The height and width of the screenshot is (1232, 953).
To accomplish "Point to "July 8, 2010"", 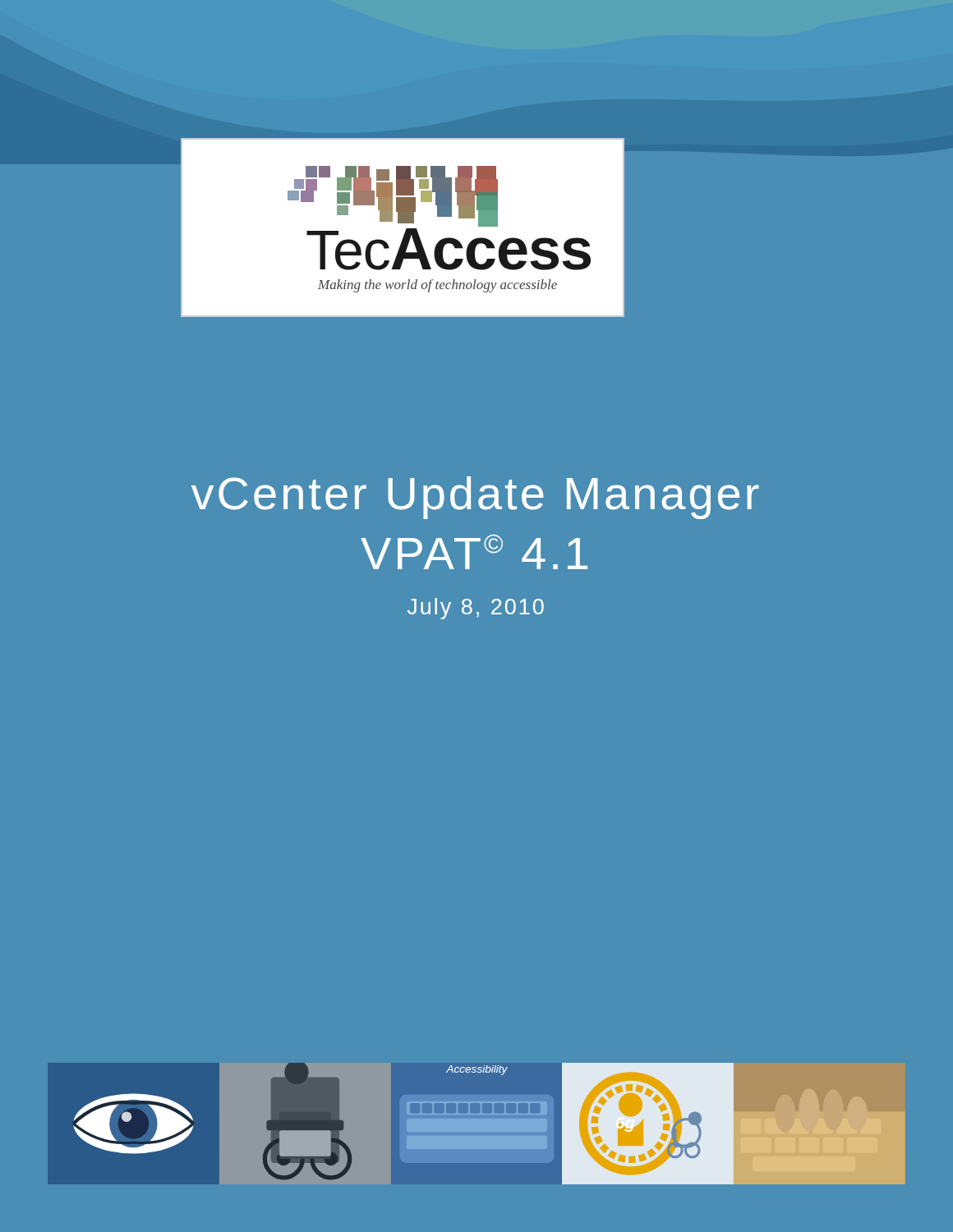I will tap(476, 607).
